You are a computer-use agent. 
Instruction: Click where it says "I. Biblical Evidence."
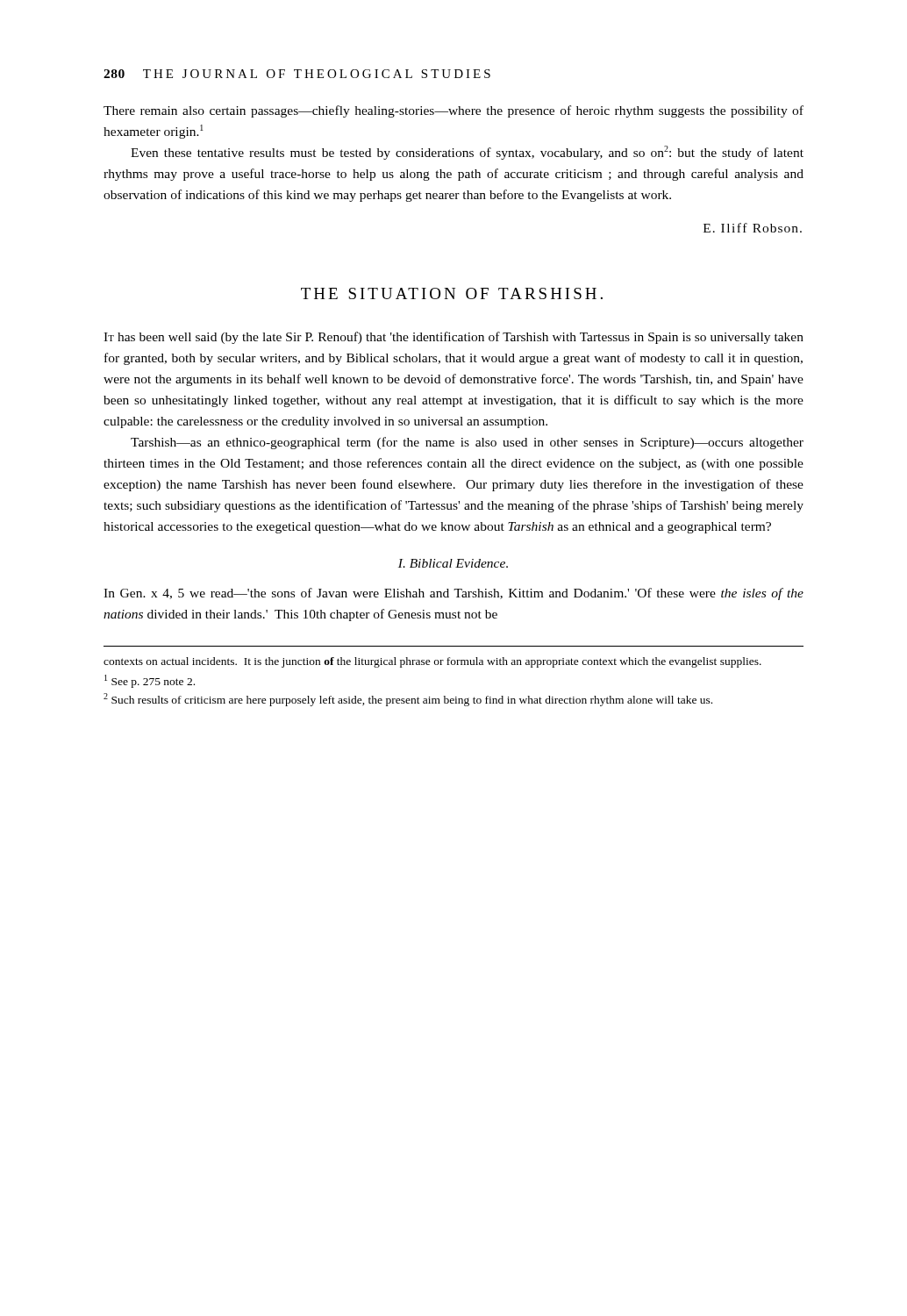click(x=454, y=563)
